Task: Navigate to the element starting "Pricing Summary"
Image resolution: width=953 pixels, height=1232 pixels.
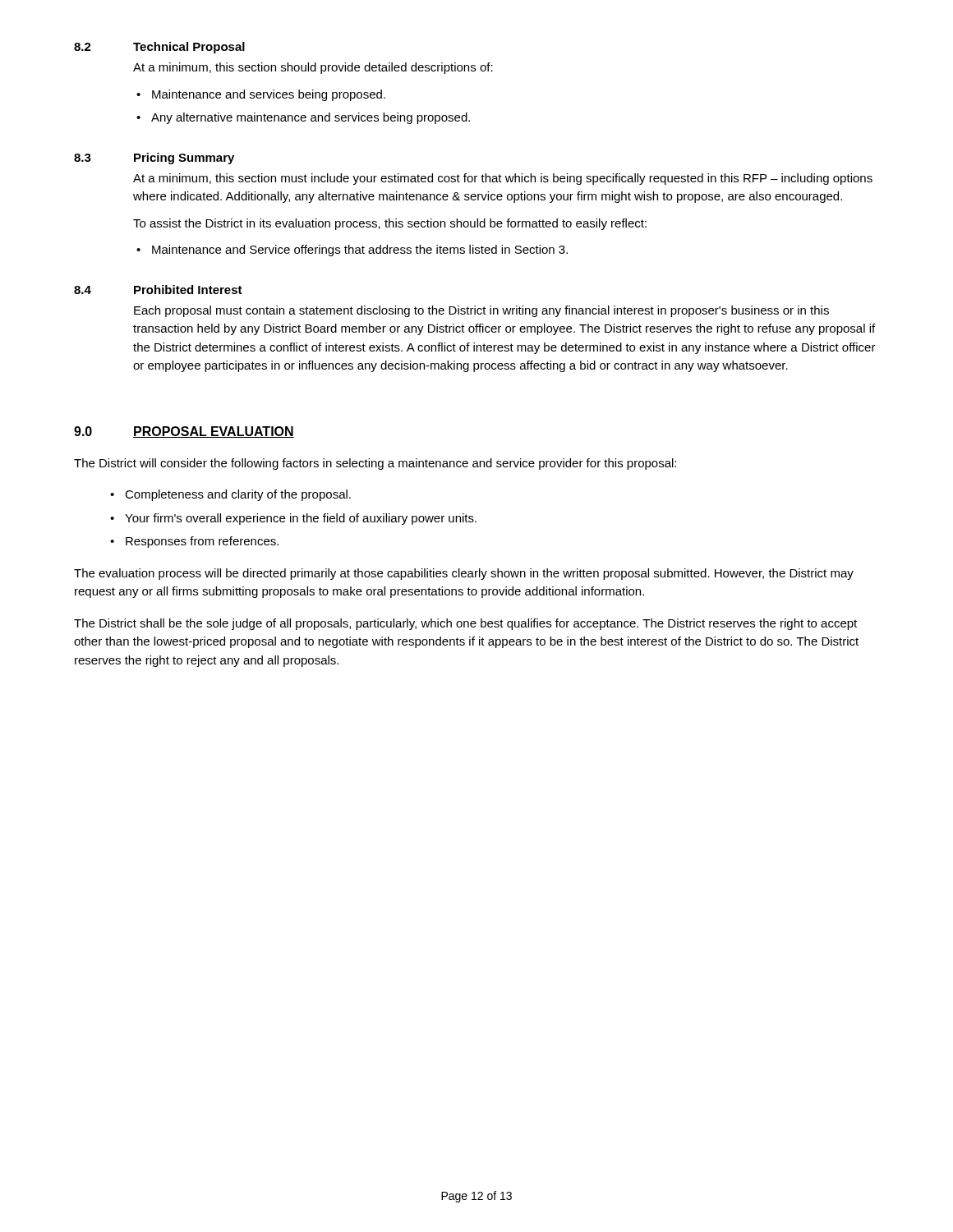Action: pos(184,157)
